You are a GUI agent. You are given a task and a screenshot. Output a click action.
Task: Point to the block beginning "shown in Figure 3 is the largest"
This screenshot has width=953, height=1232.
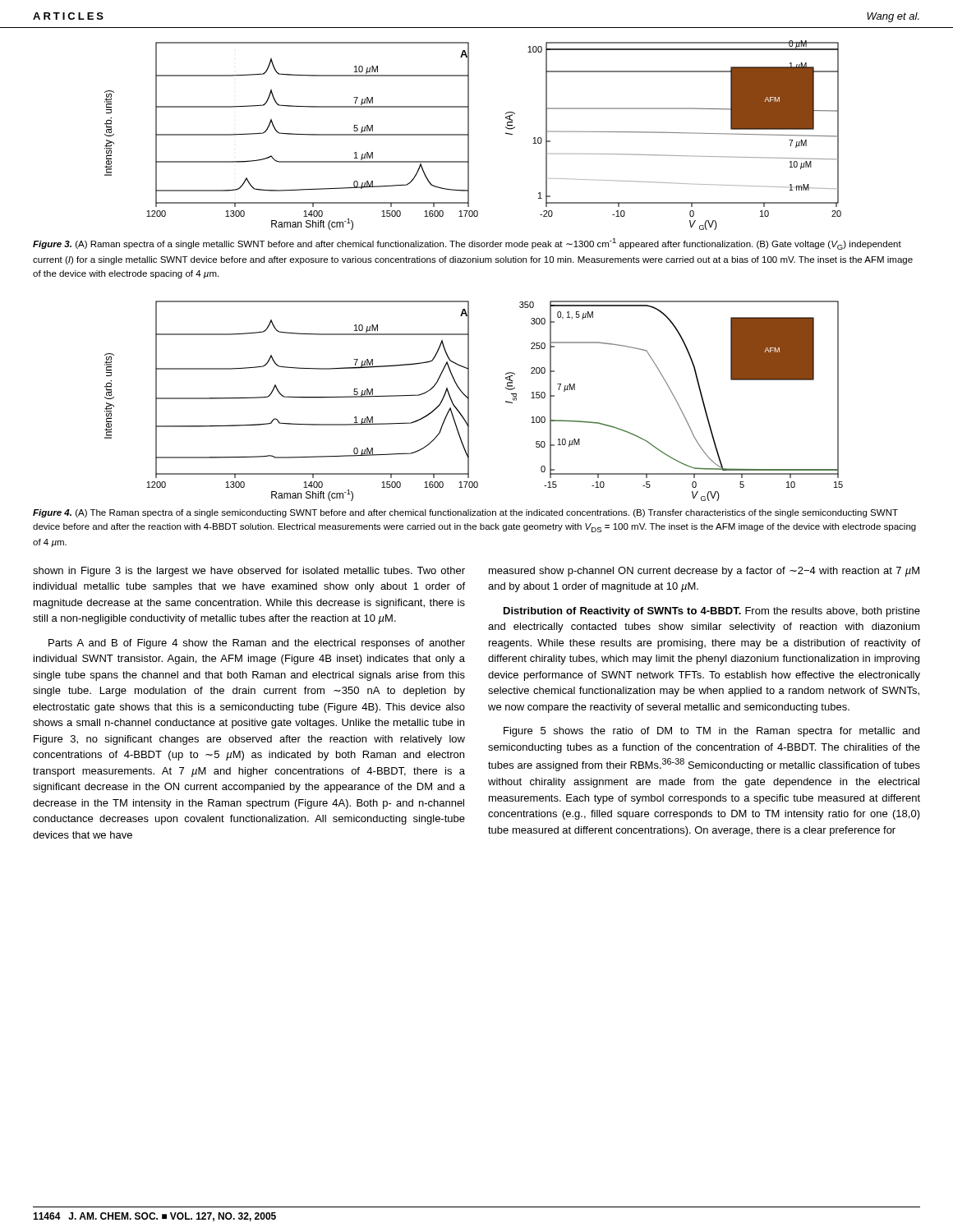pyautogui.click(x=249, y=703)
